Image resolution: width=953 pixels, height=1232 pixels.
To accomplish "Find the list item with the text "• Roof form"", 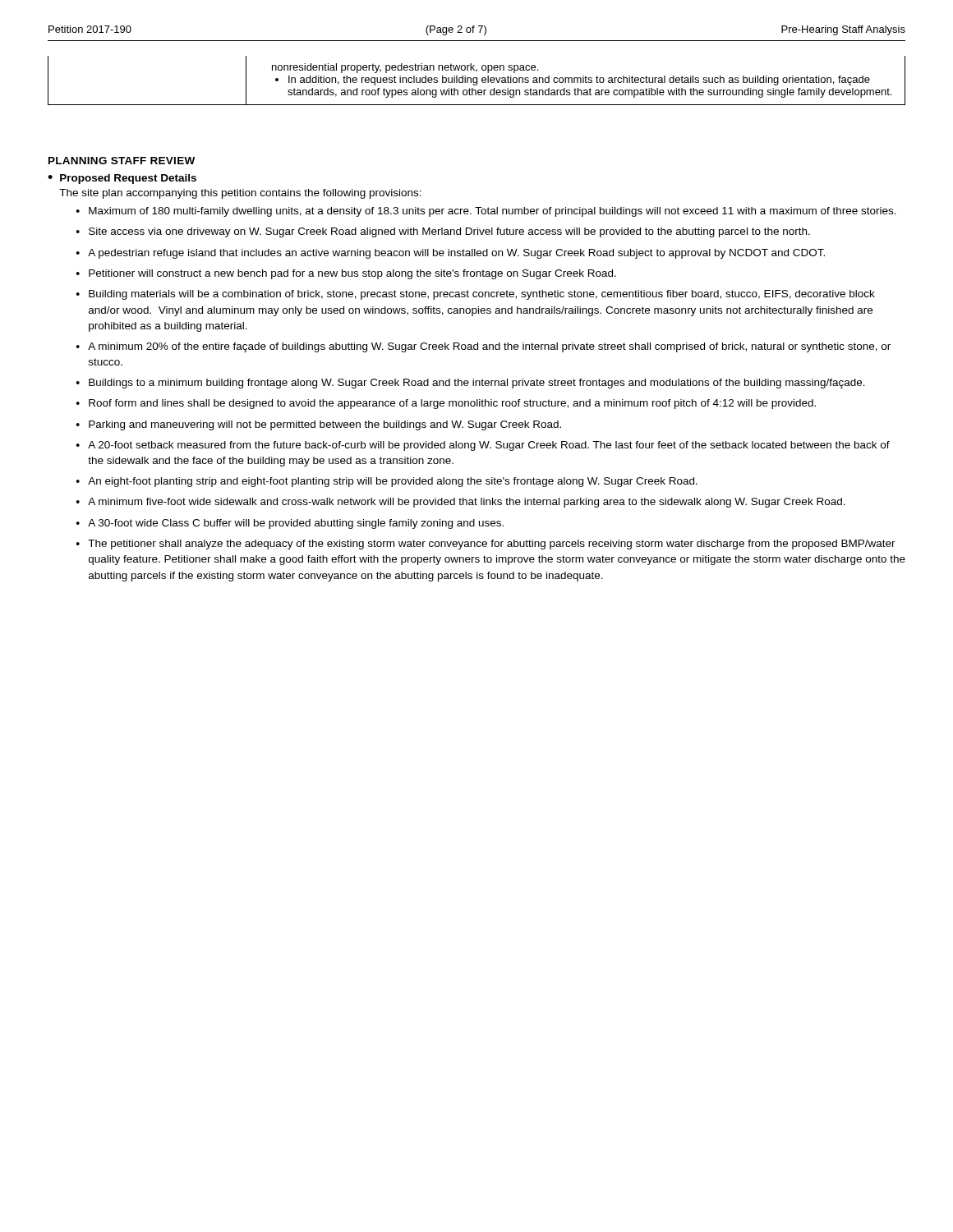I will pyautogui.click(x=491, y=404).
